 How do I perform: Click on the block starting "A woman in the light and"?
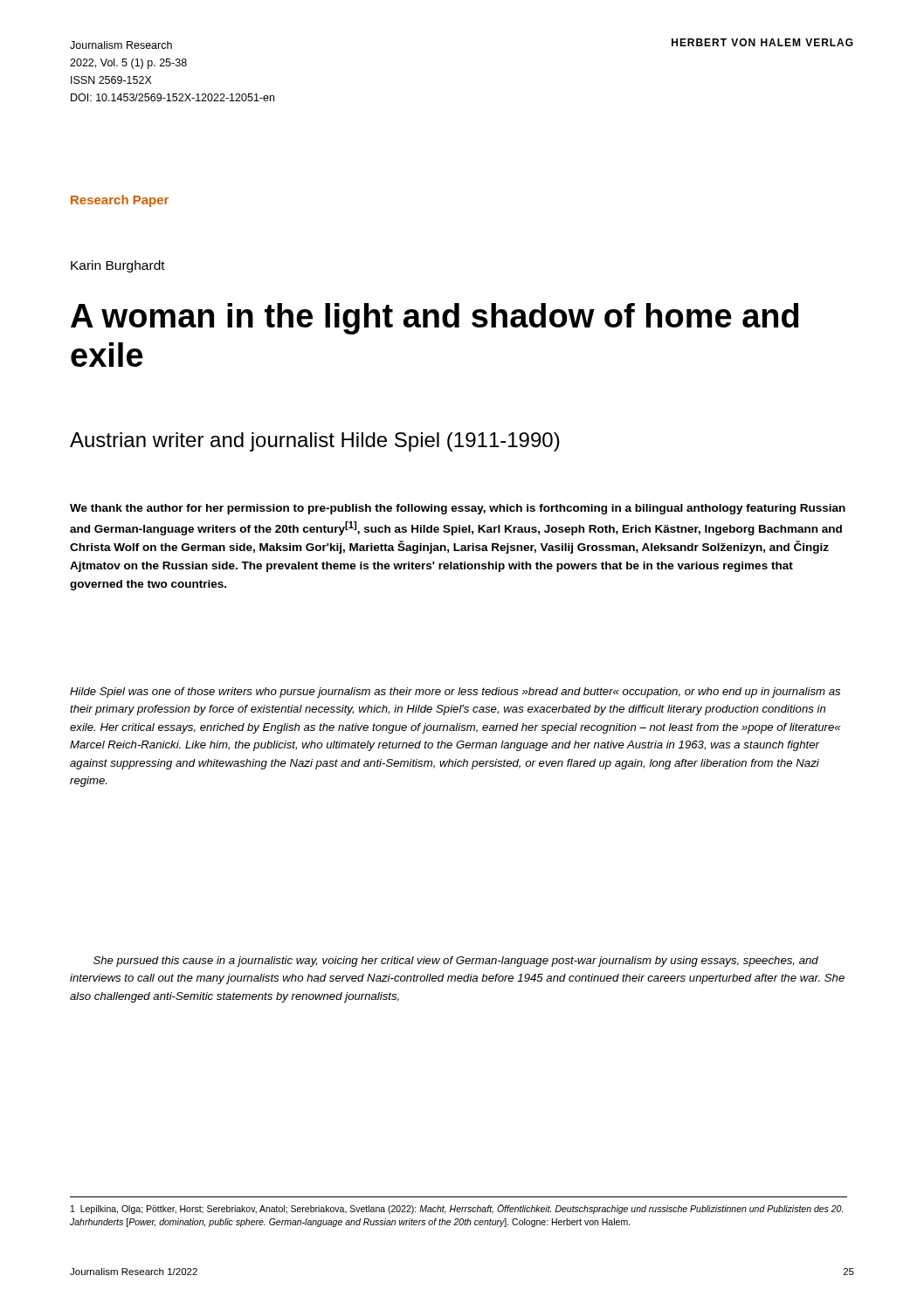pyautogui.click(x=435, y=336)
